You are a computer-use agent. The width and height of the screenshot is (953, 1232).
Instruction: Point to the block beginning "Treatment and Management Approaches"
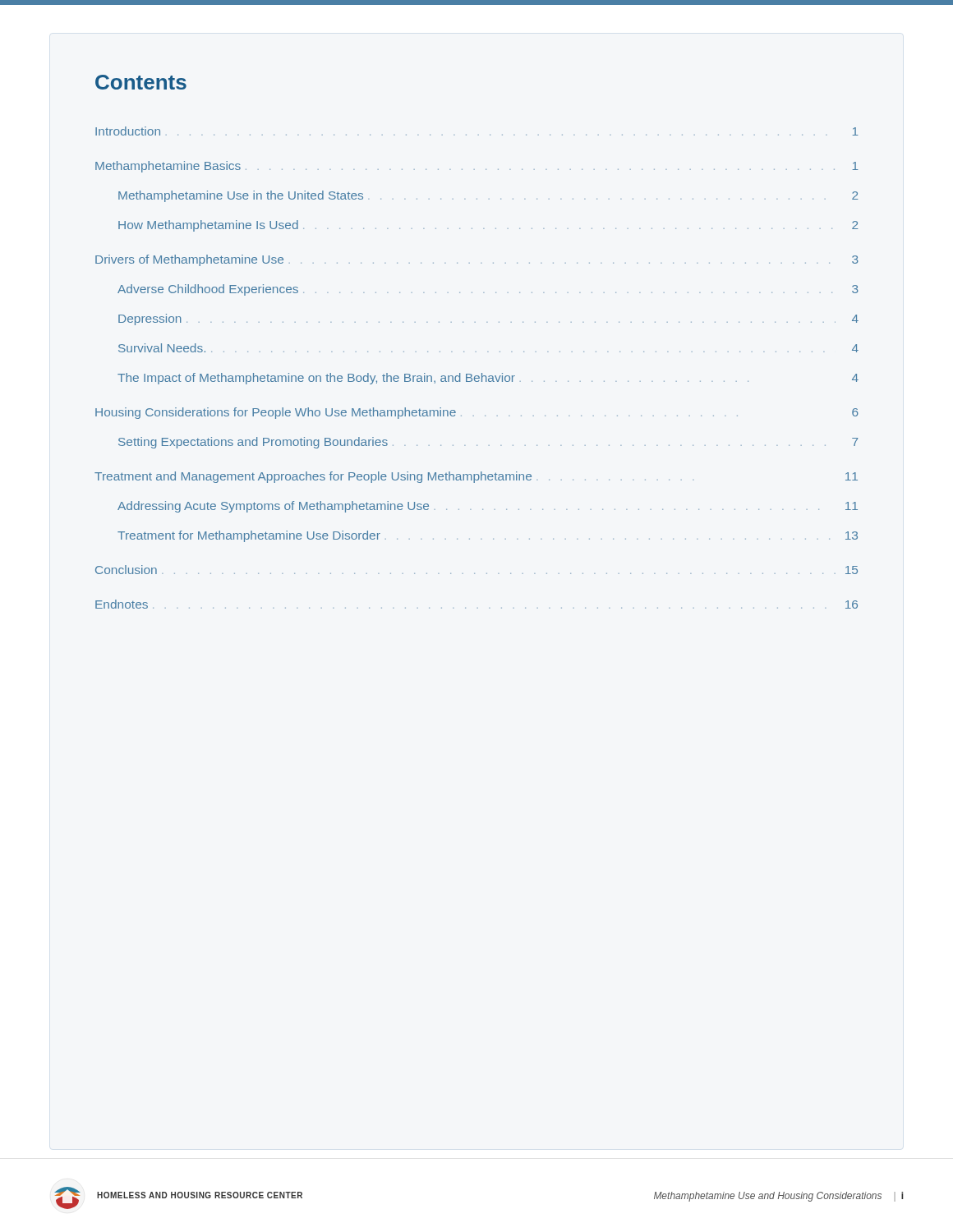(x=476, y=478)
